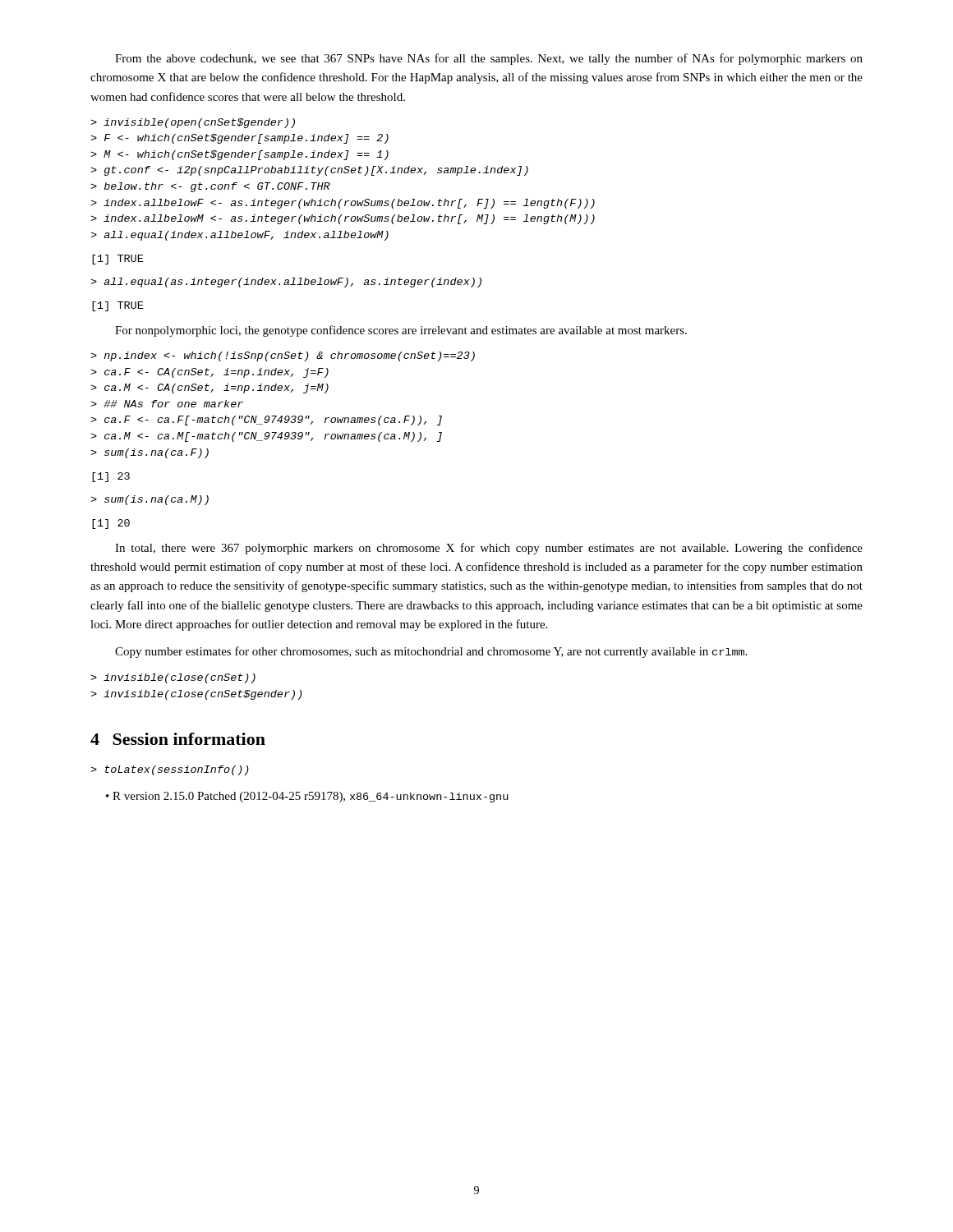
Task: Find the passage starting "> toLatex(sessionInfo())"
Action: pyautogui.click(x=170, y=770)
